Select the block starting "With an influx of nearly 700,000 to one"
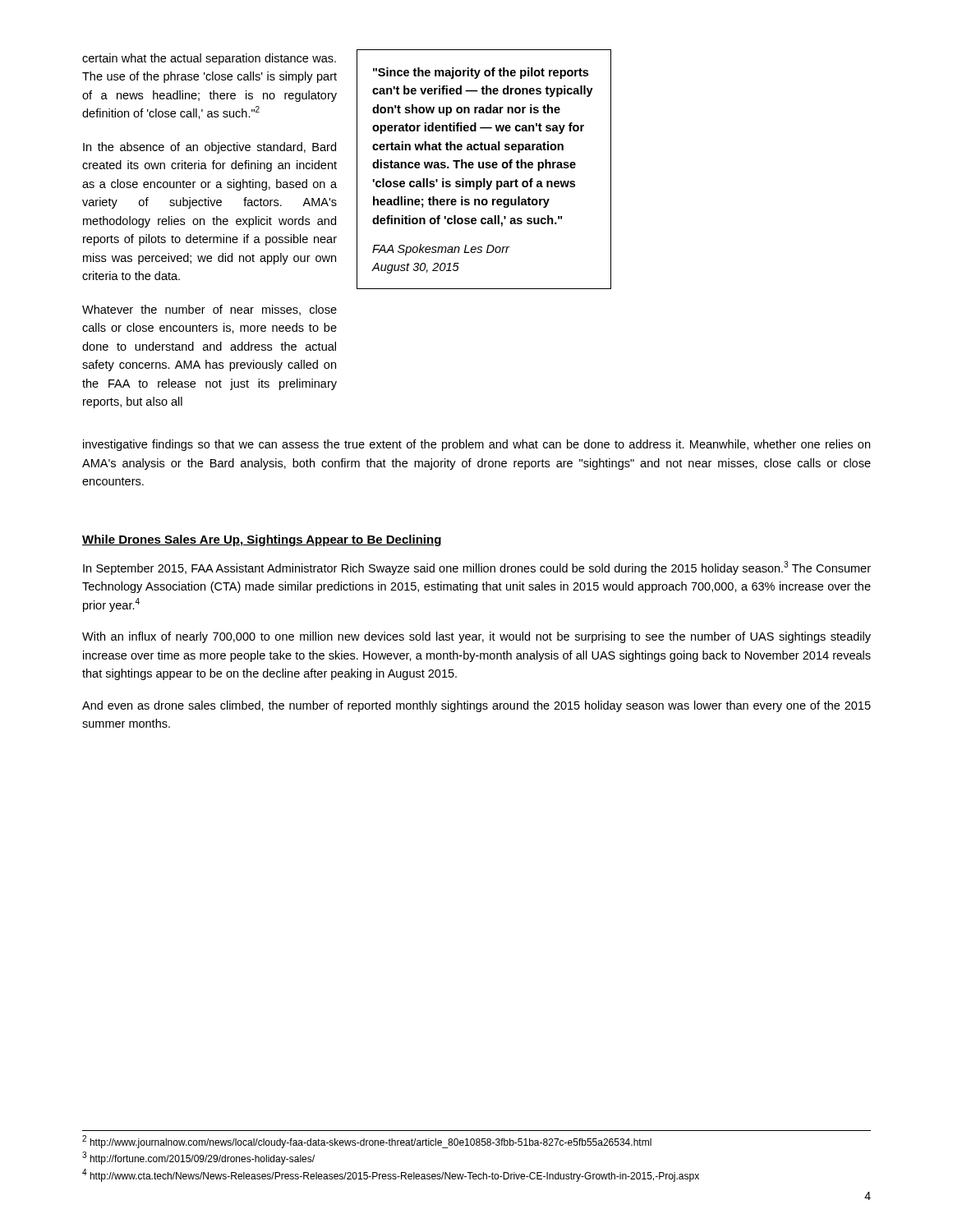Image resolution: width=953 pixels, height=1232 pixels. (x=476, y=655)
